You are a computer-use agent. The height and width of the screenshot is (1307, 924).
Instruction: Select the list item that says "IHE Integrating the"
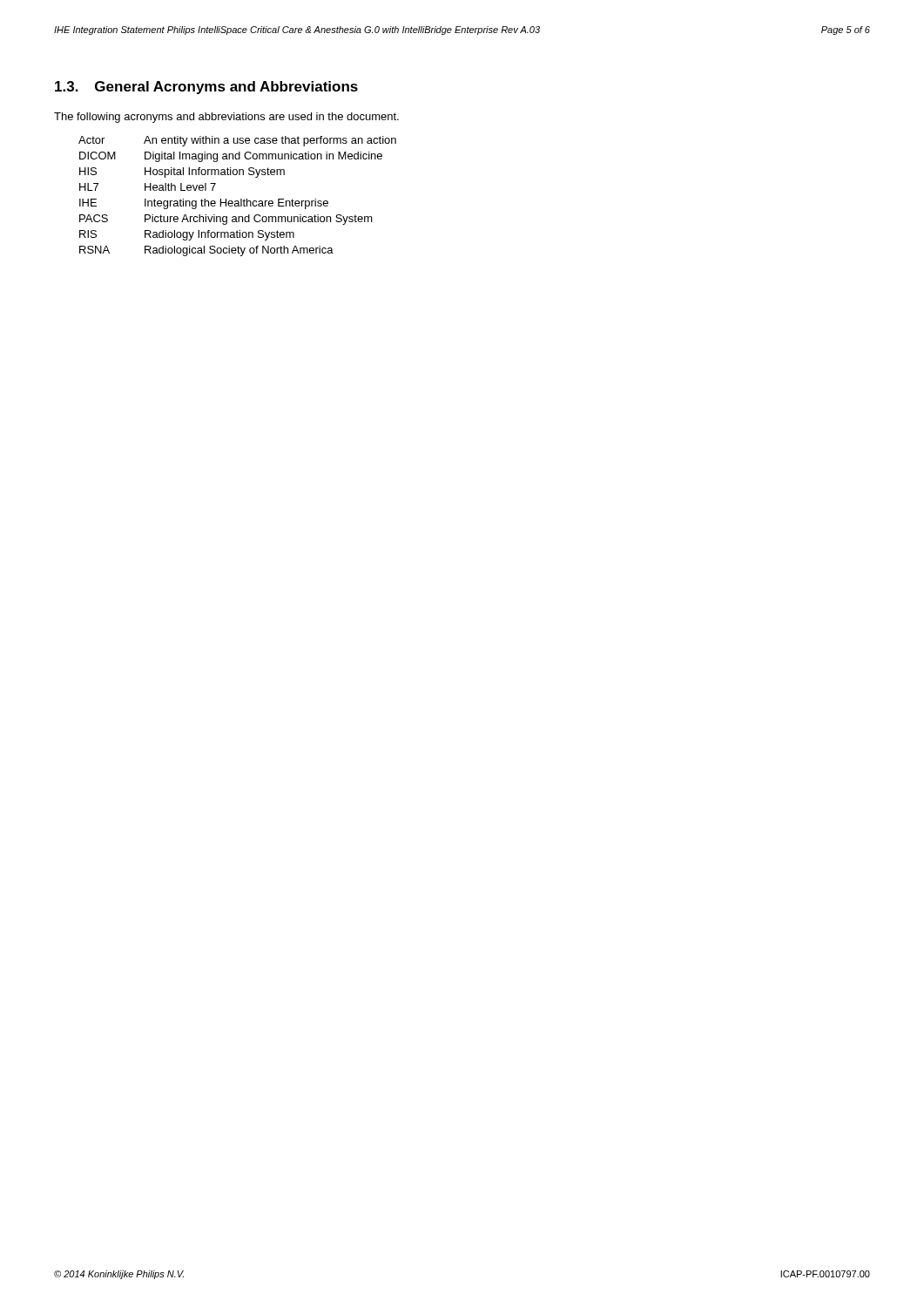[x=204, y=203]
